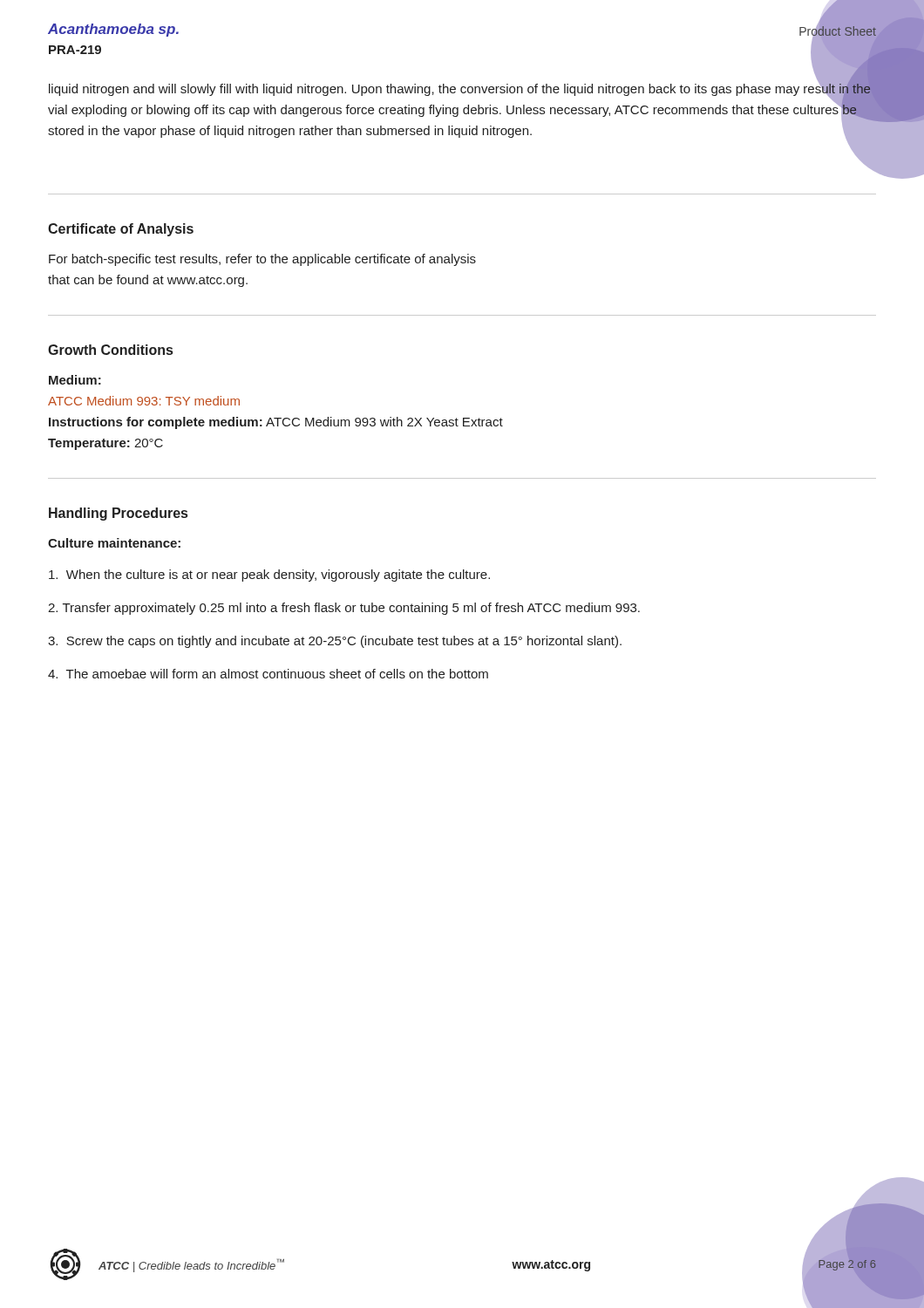Navigate to the region starting "liquid nitrogen and will"
Viewport: 924px width, 1308px height.
click(459, 109)
